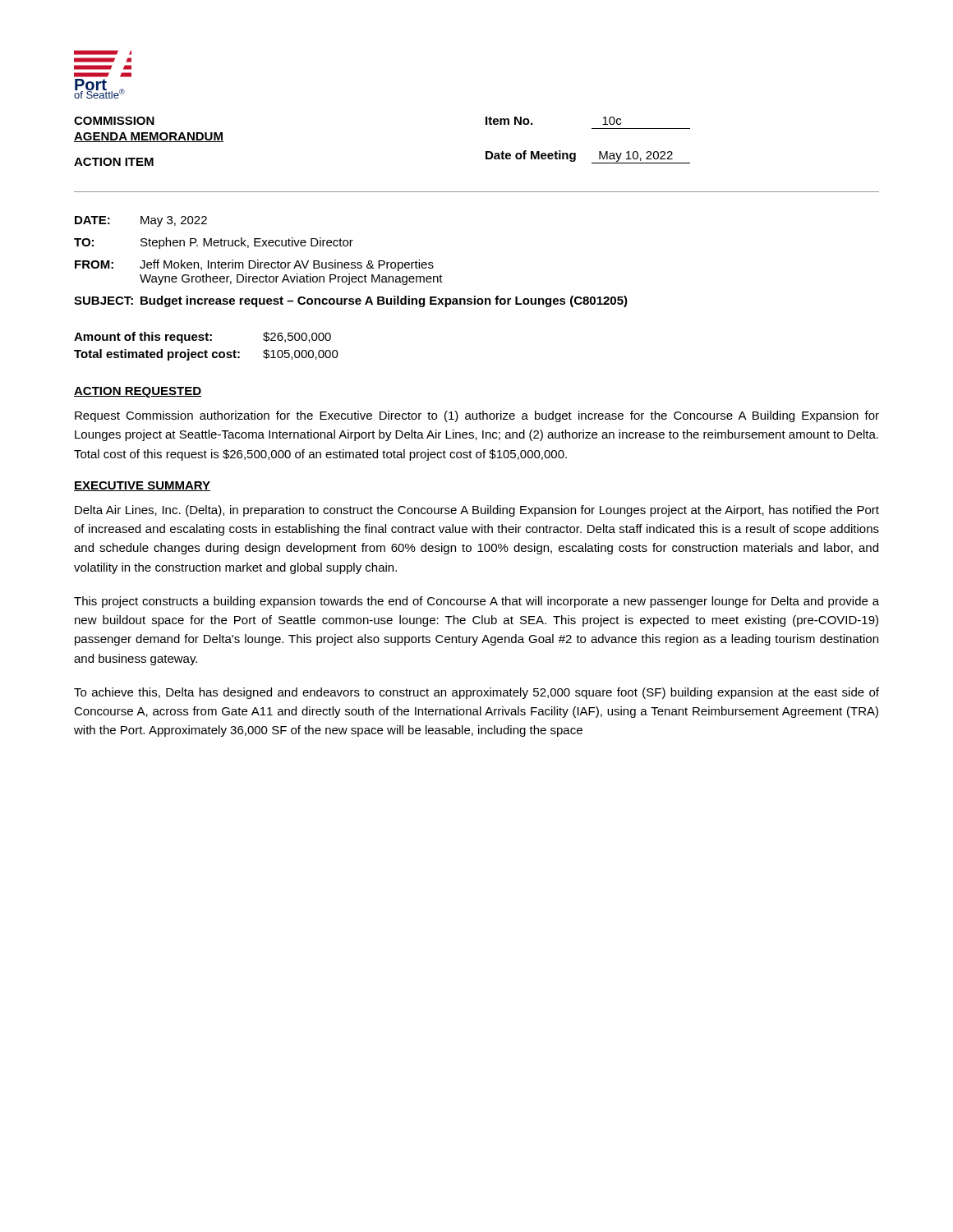Screen dimensions: 1232x953
Task: Locate the text block that reads "Delta Air Lines,"
Action: tap(476, 538)
